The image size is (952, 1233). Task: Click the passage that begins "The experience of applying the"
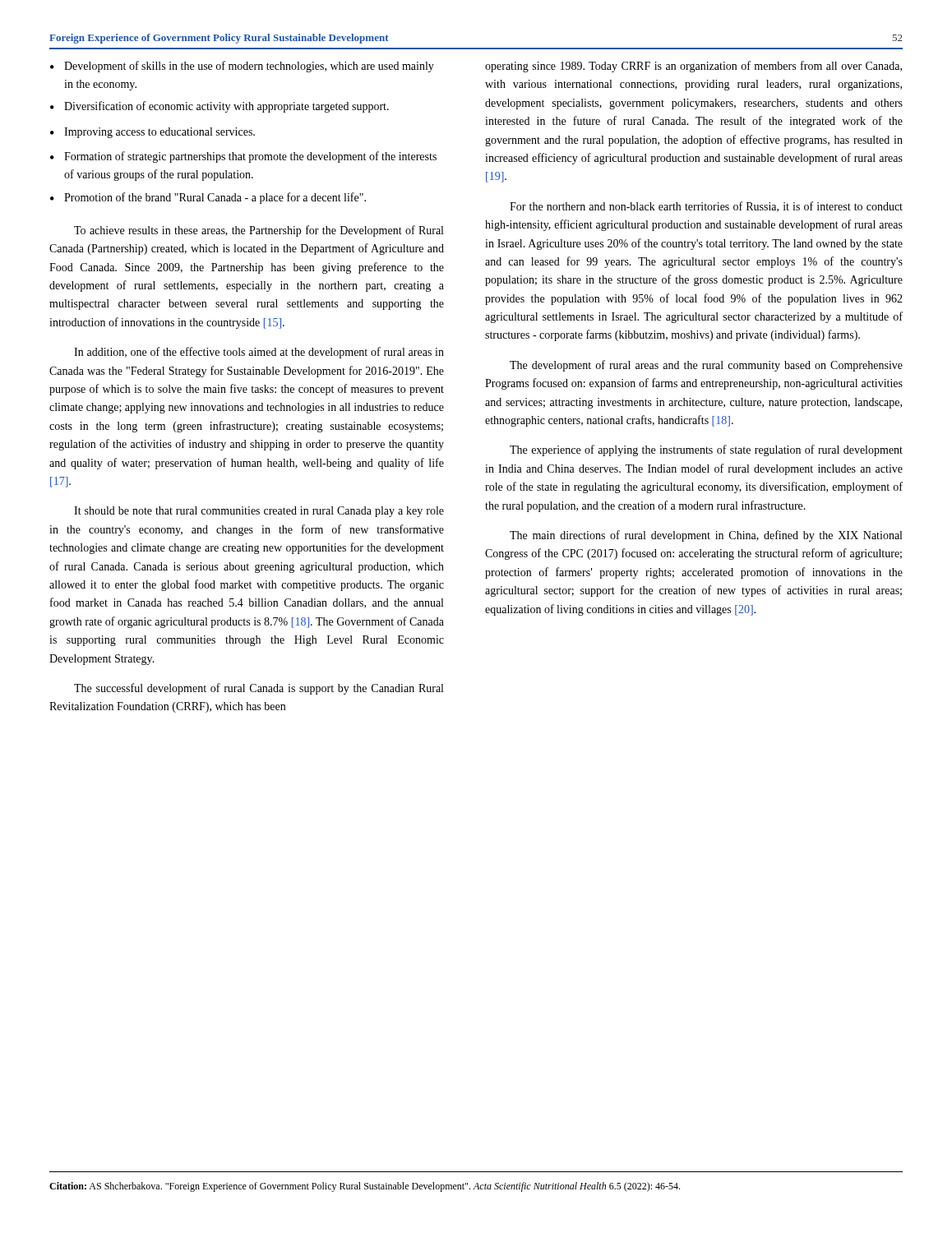pyautogui.click(x=694, y=478)
